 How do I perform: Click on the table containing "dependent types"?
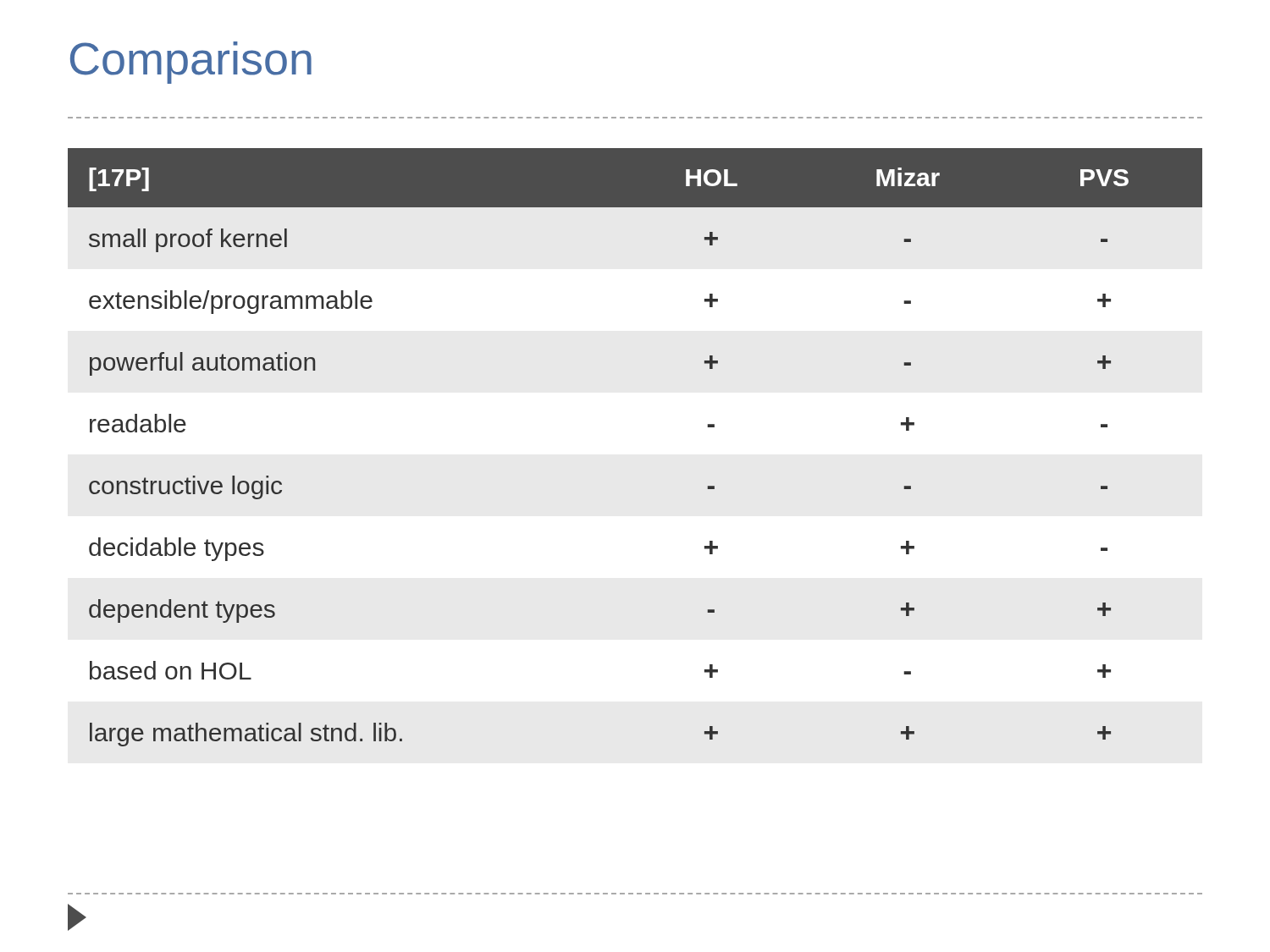[x=635, y=456]
